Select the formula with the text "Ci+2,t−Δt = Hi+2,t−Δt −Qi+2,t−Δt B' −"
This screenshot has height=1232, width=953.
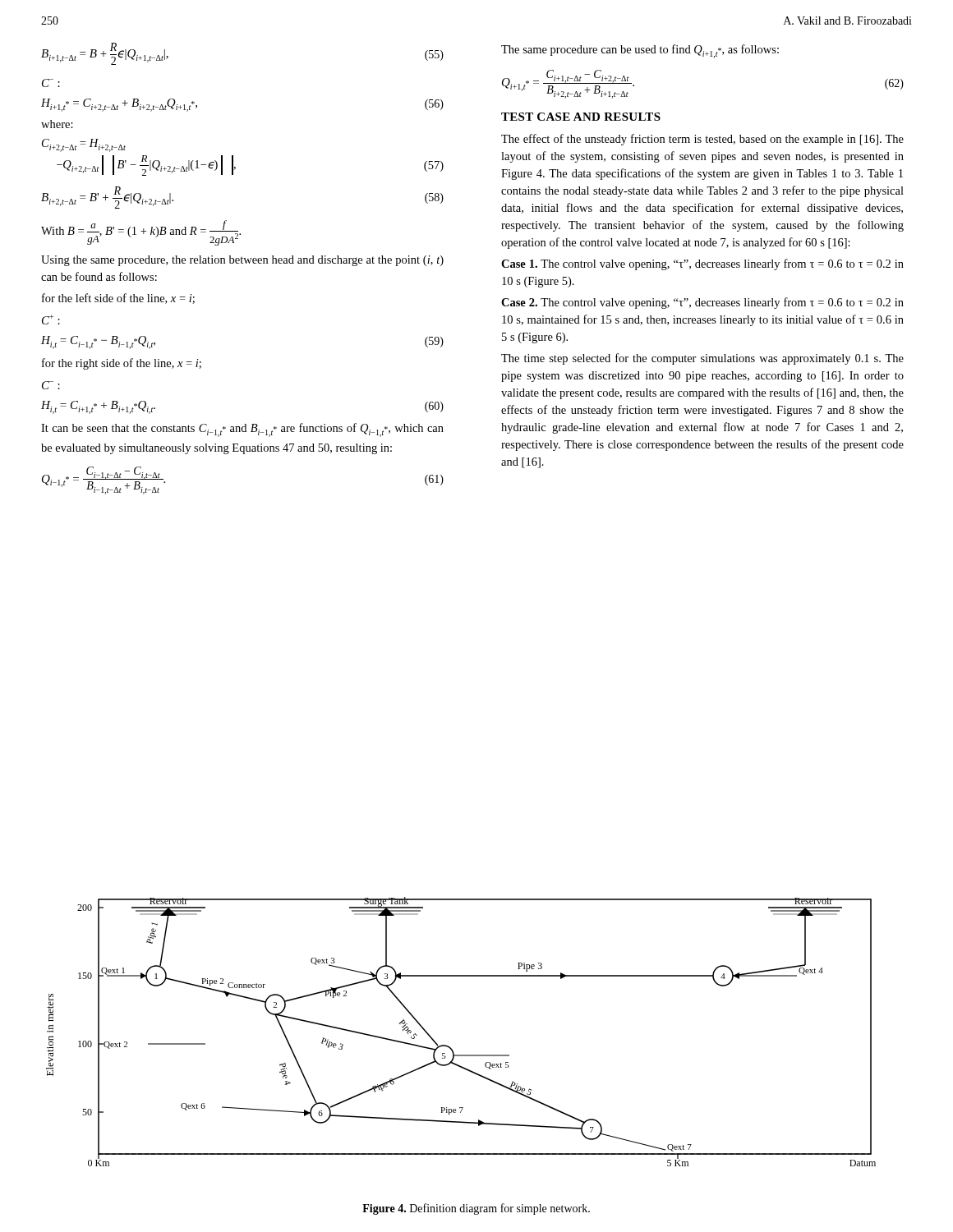click(242, 158)
